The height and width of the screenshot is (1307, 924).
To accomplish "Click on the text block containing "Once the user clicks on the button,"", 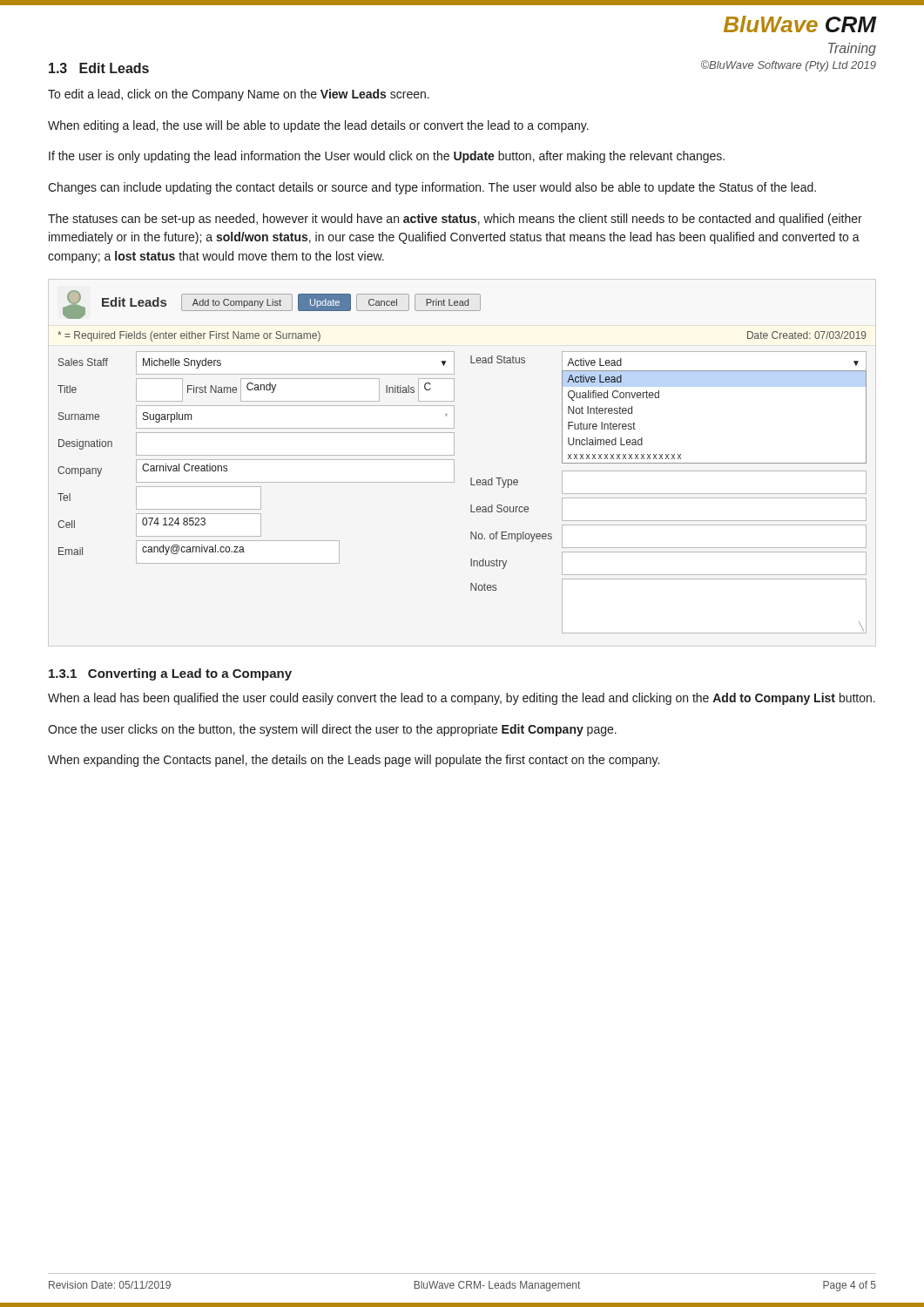I will (333, 729).
